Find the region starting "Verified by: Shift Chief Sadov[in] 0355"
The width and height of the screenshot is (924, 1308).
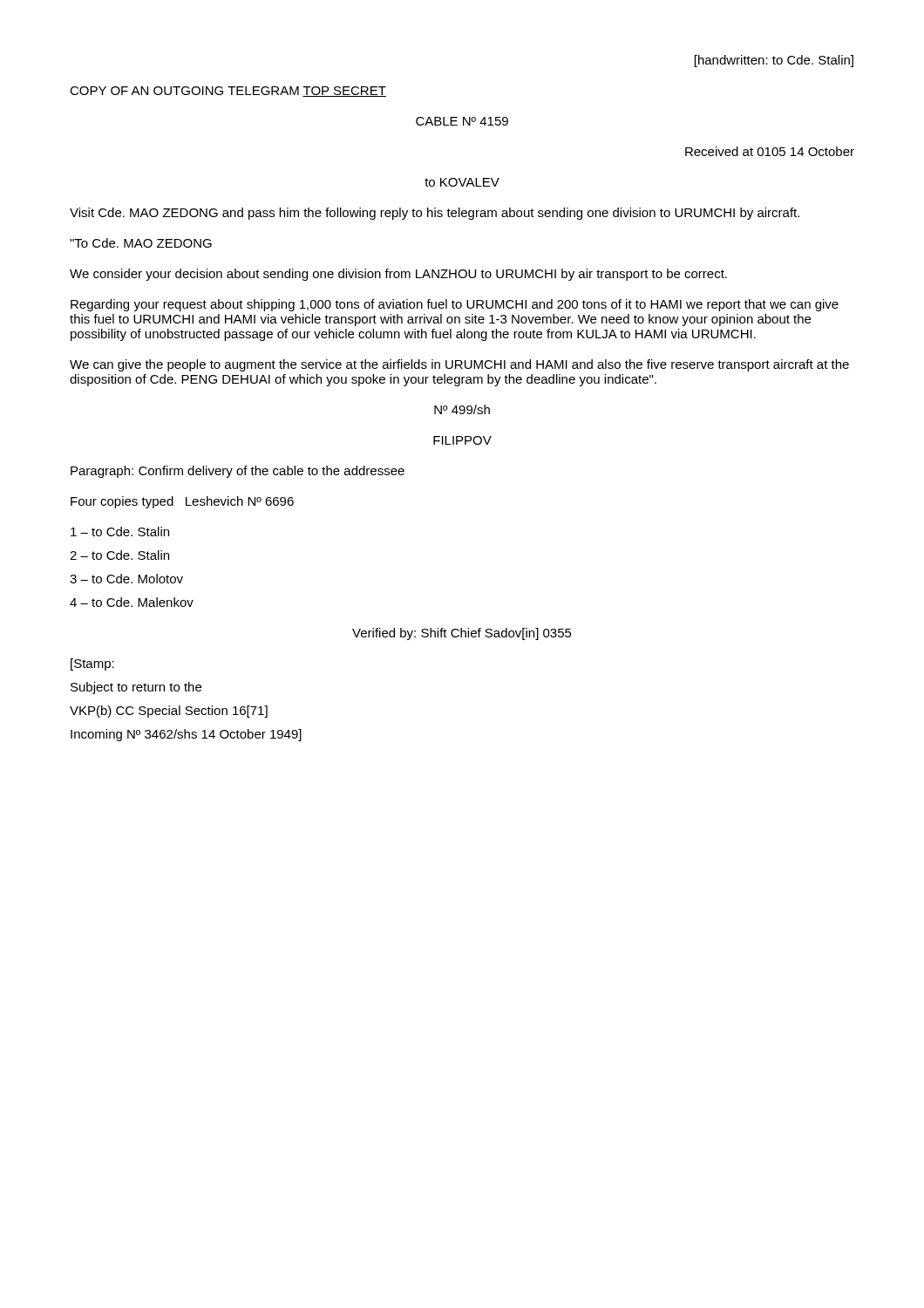tap(462, 633)
